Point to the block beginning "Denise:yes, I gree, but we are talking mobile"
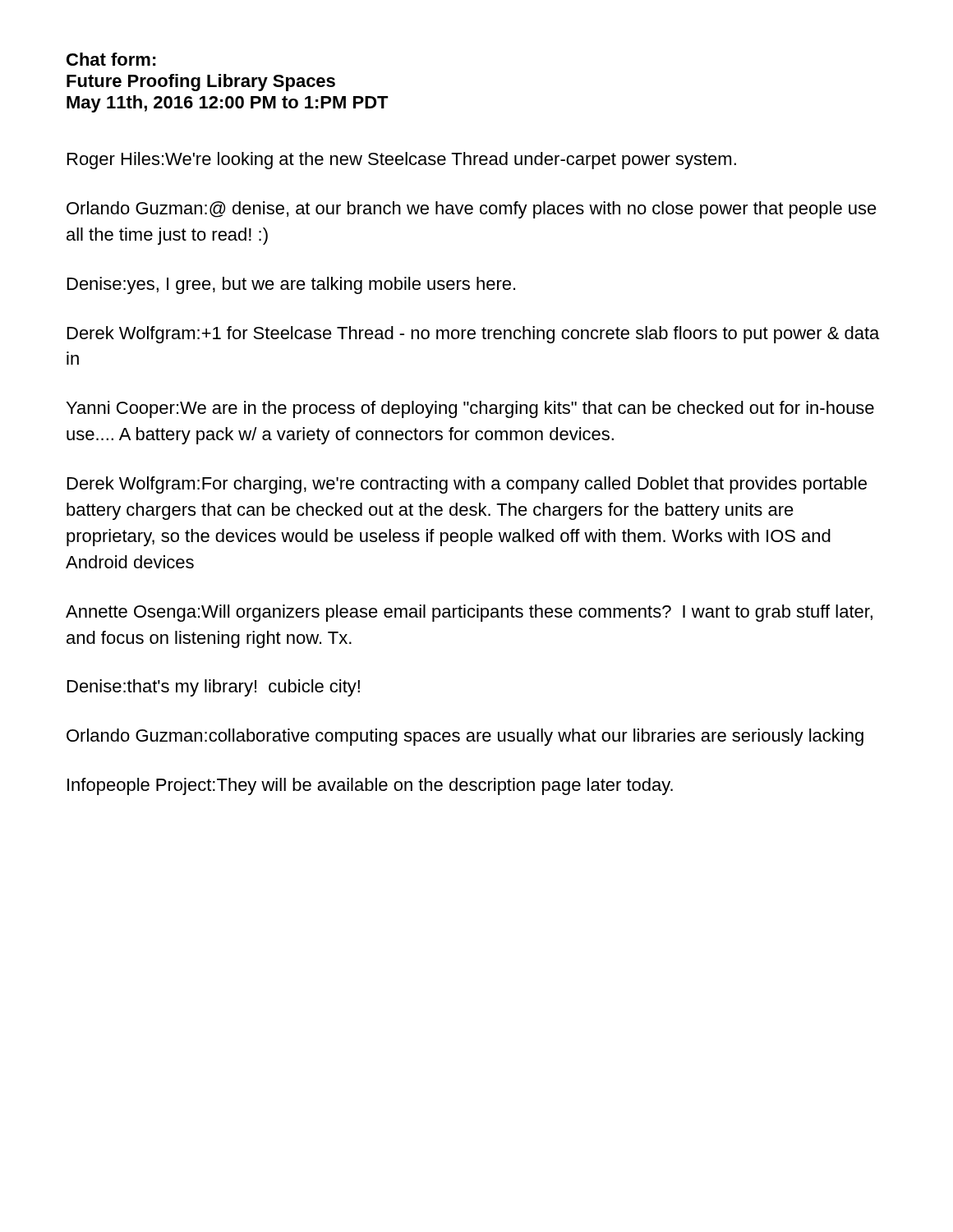953x1232 pixels. click(291, 283)
